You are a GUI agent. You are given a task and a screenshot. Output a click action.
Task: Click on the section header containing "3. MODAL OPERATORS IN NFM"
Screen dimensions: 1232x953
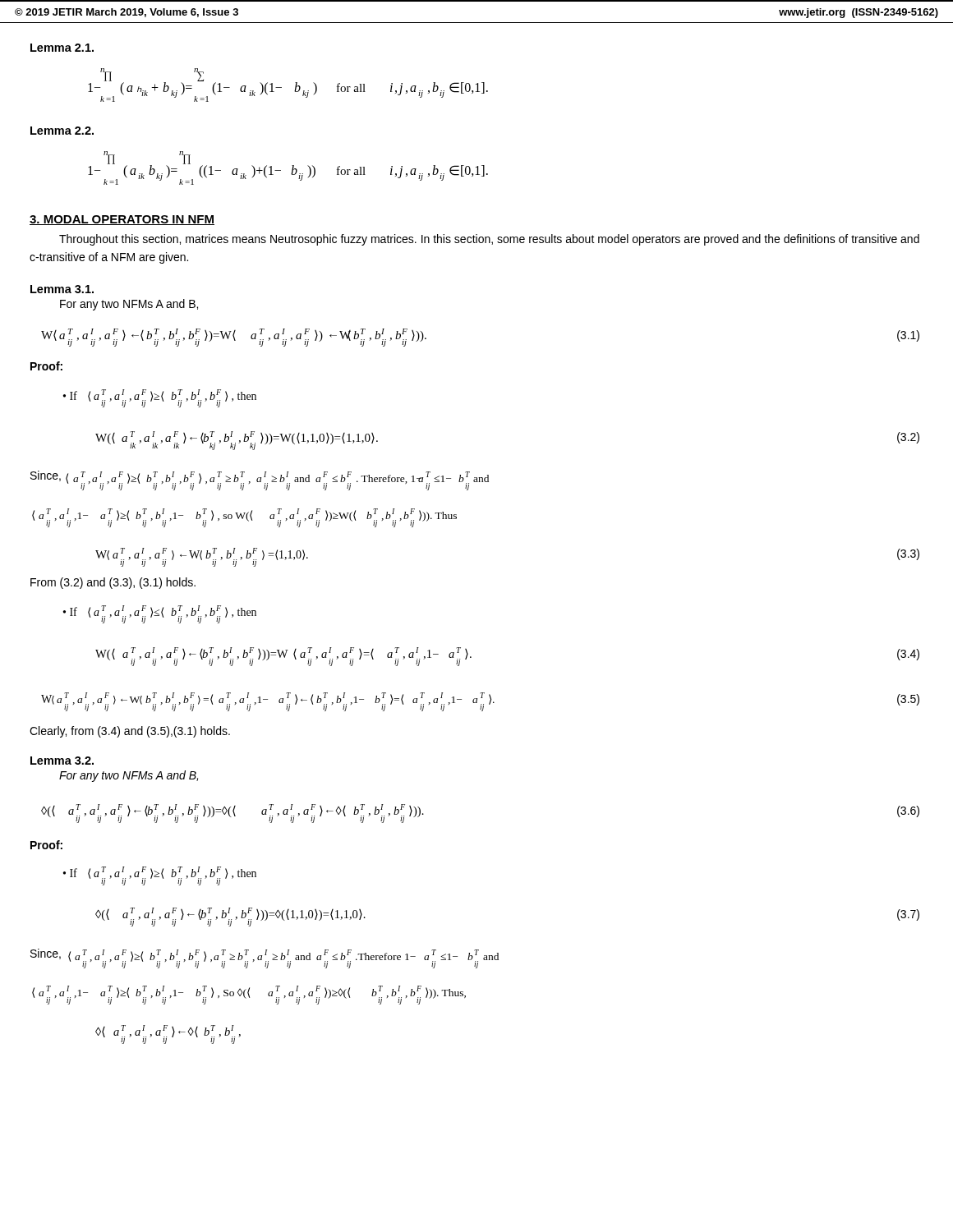[x=122, y=219]
